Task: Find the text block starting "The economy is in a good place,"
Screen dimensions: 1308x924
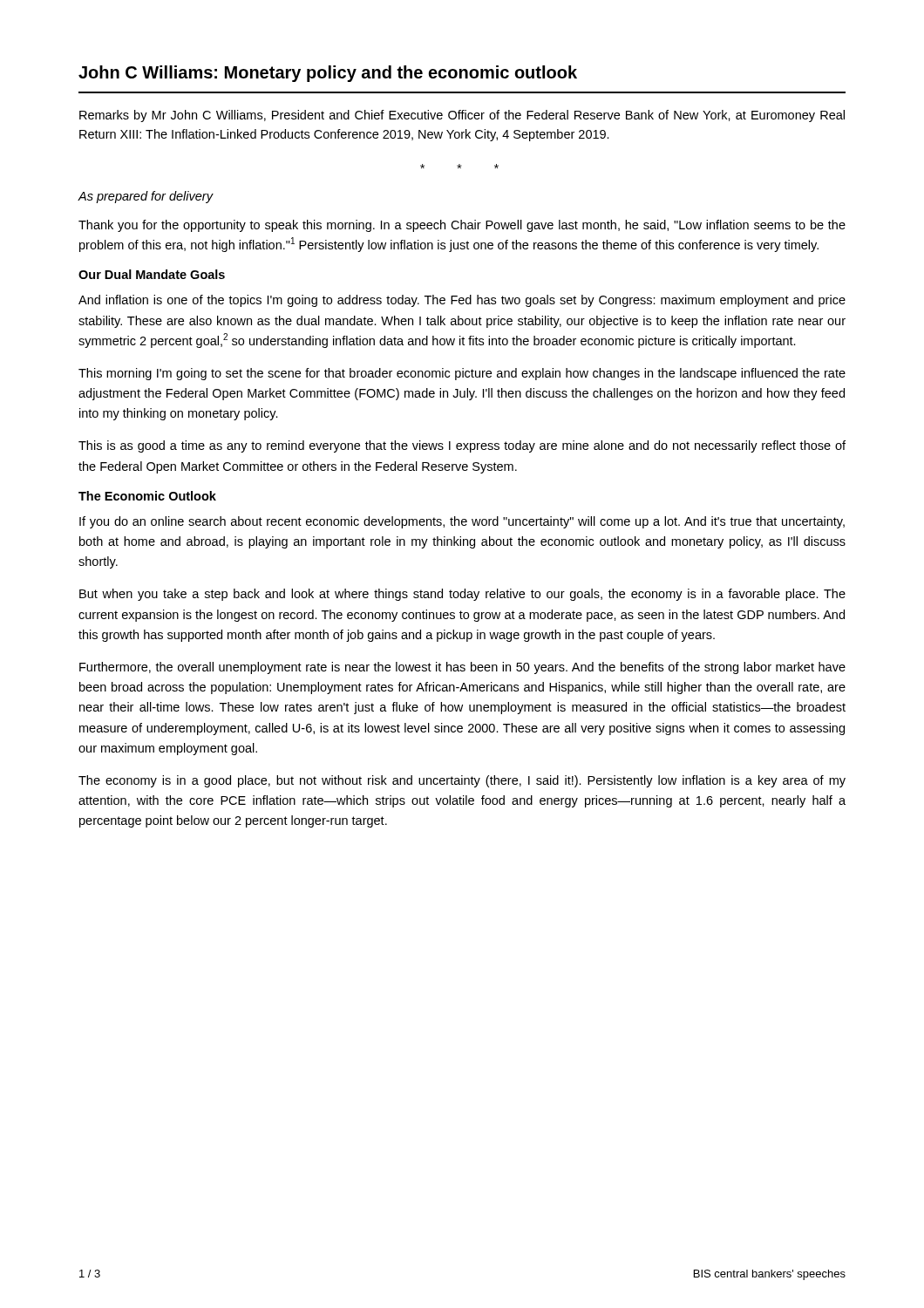Action: tap(462, 800)
